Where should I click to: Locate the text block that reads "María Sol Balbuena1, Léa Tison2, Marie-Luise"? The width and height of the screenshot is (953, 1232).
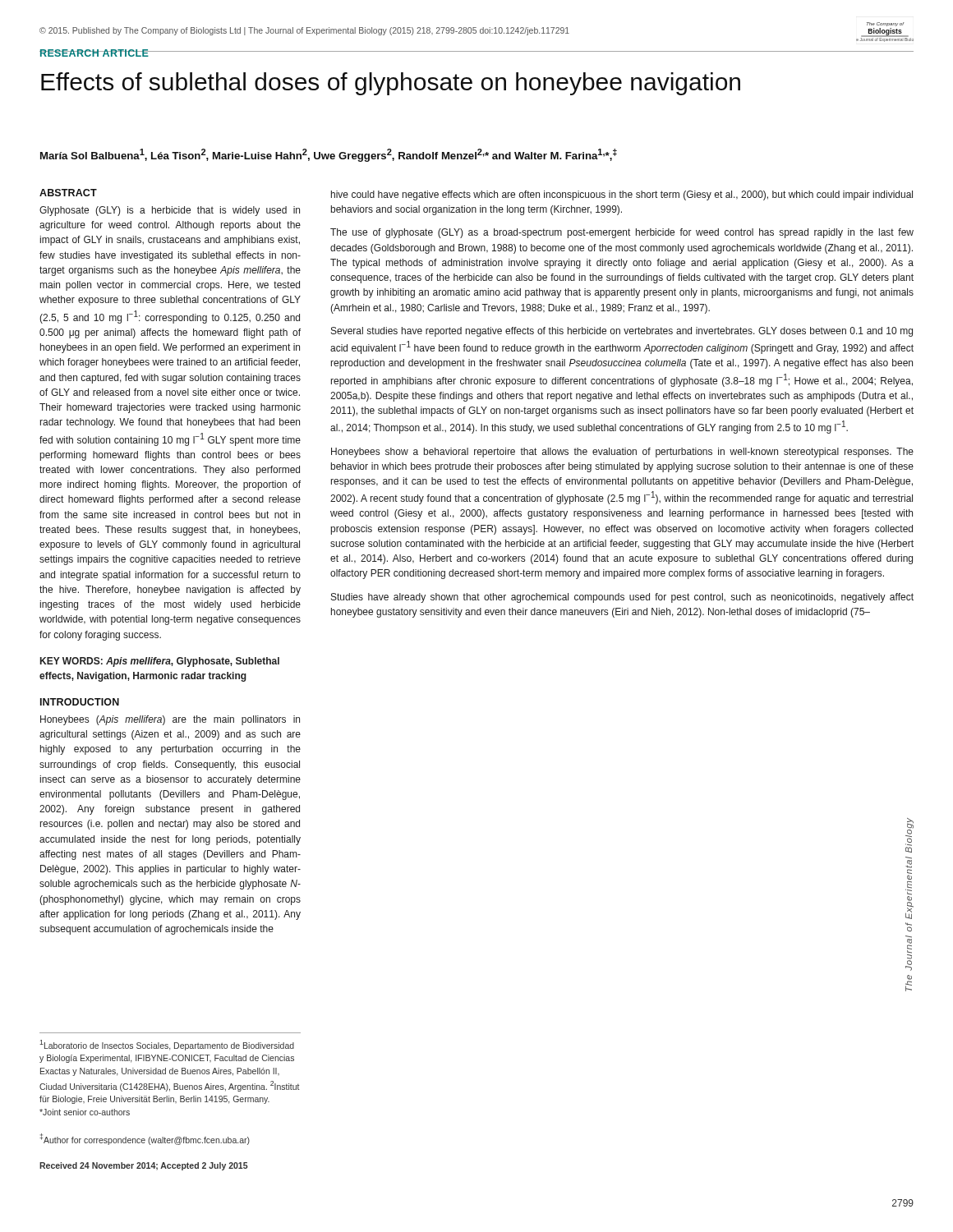pos(328,155)
